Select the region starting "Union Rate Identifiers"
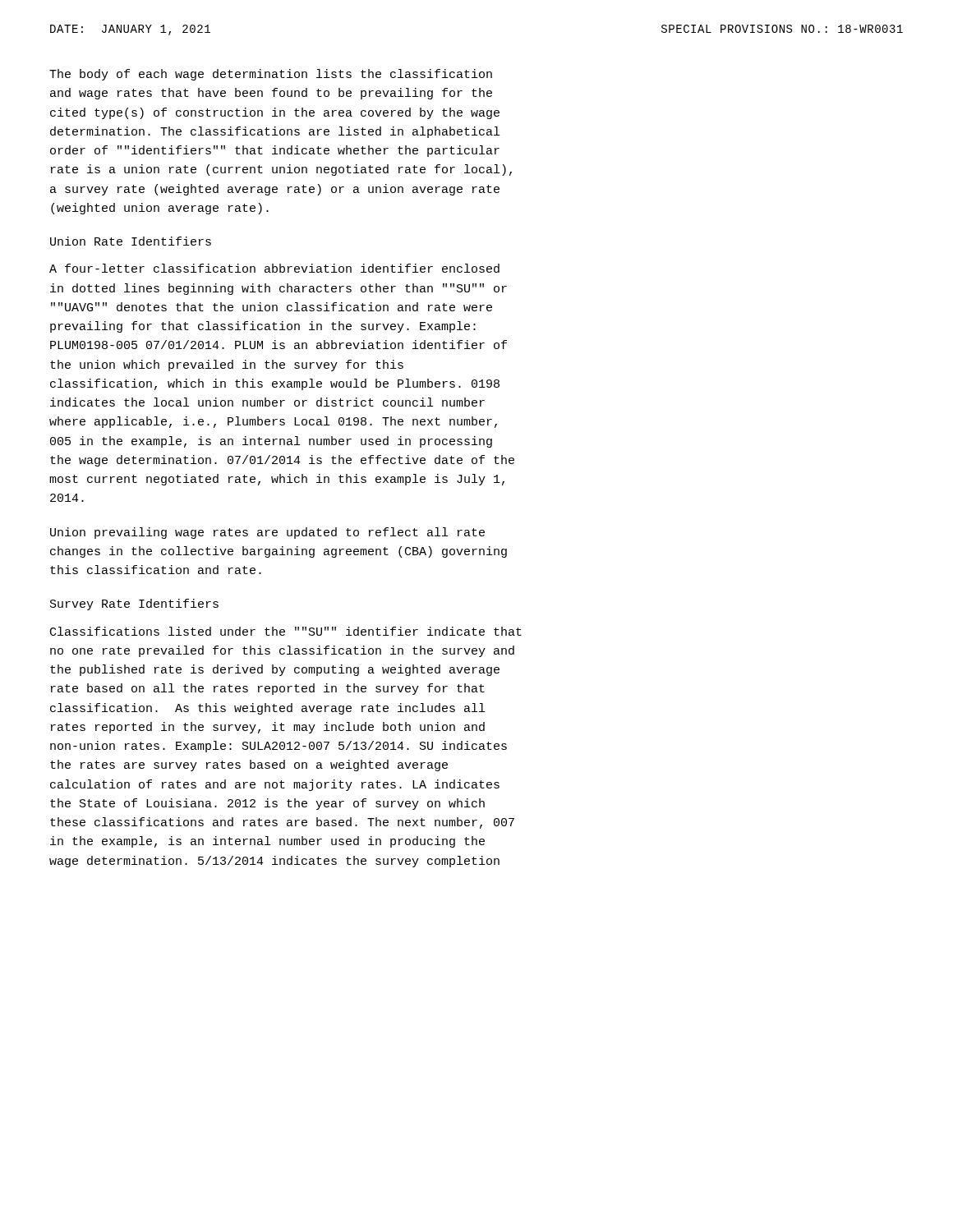 click(x=131, y=243)
